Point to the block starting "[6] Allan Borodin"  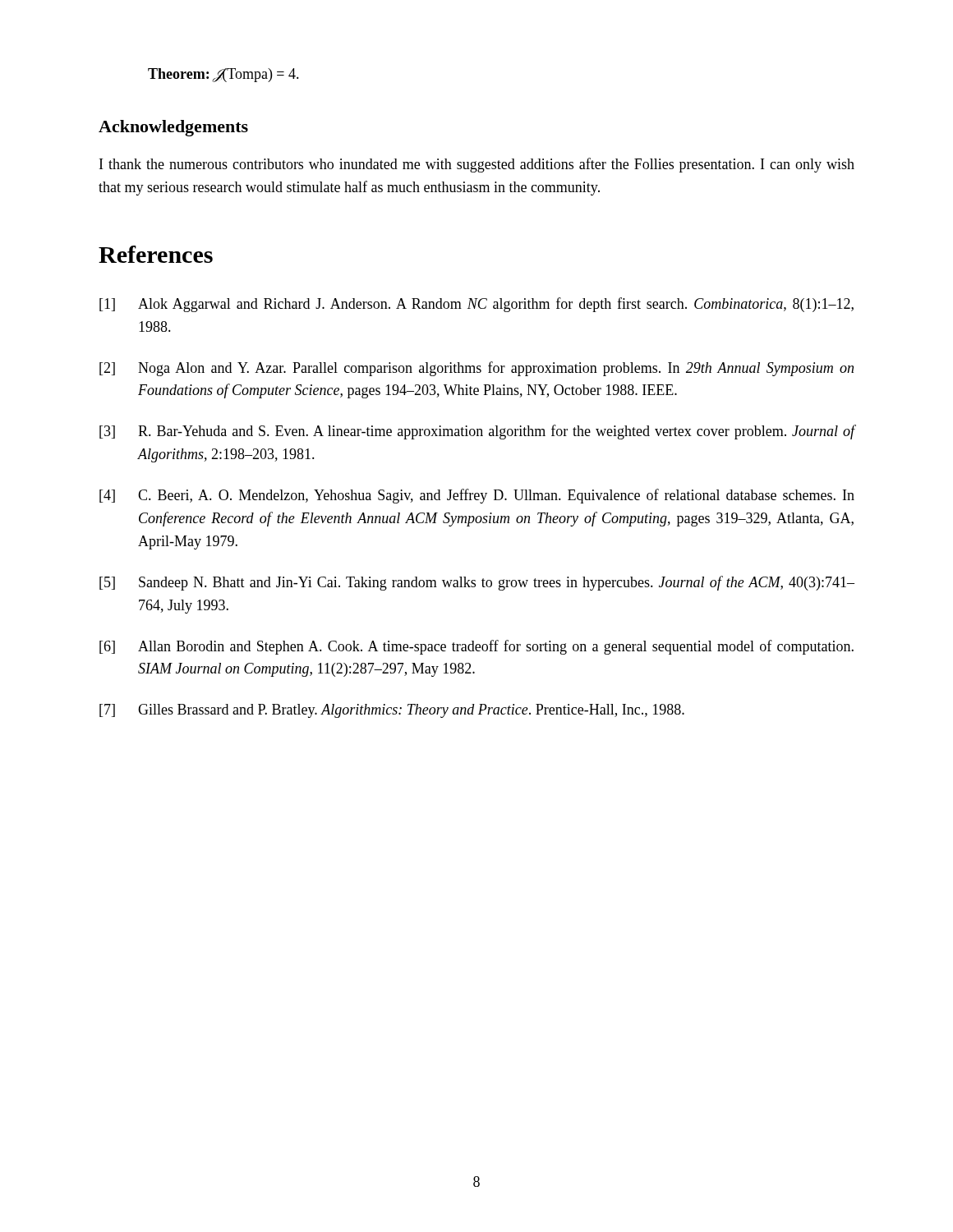[476, 658]
